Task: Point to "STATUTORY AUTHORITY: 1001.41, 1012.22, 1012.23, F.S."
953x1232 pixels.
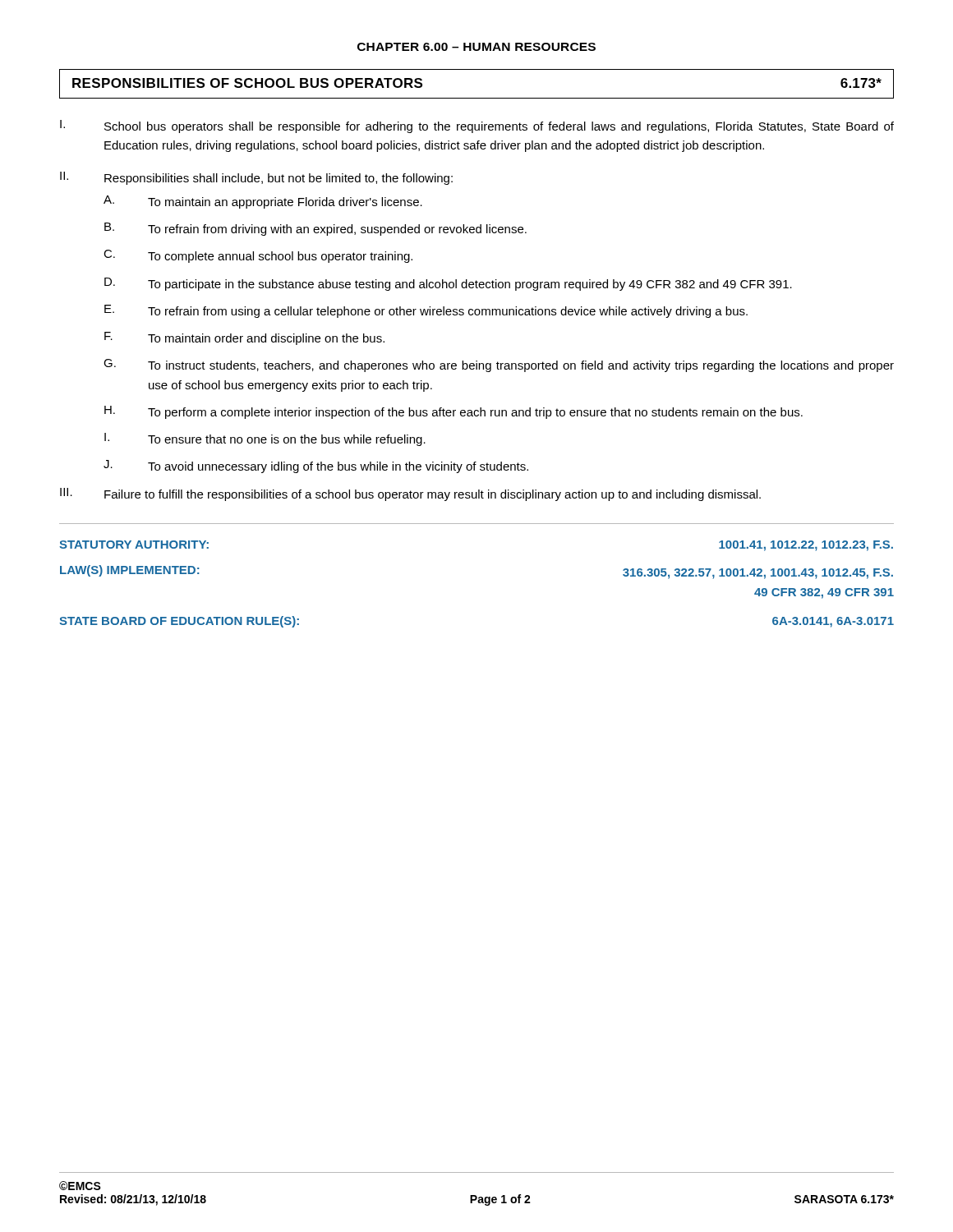Action: (x=138, y=546)
